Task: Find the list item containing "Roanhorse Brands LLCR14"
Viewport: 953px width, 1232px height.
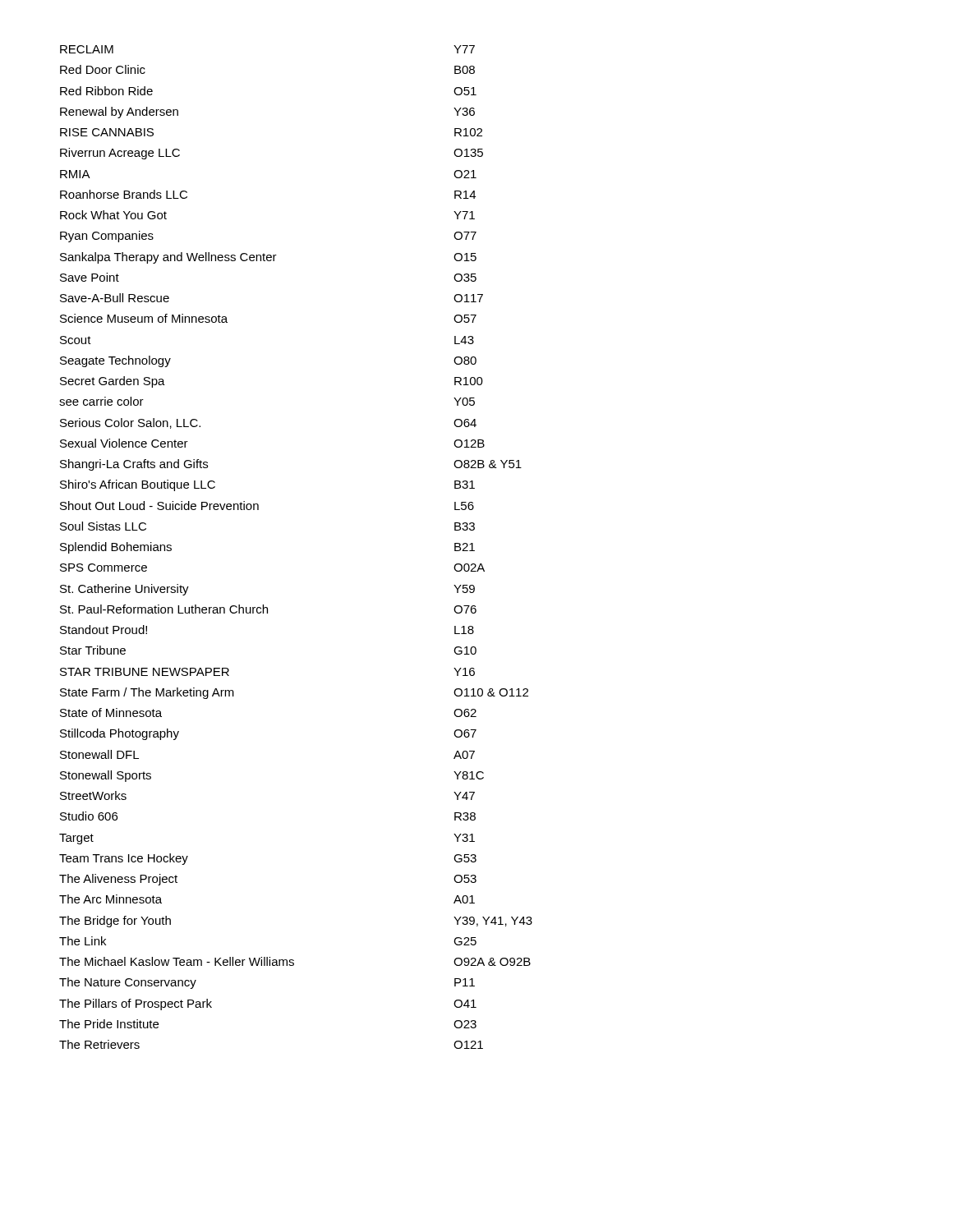Action: tap(127, 194)
